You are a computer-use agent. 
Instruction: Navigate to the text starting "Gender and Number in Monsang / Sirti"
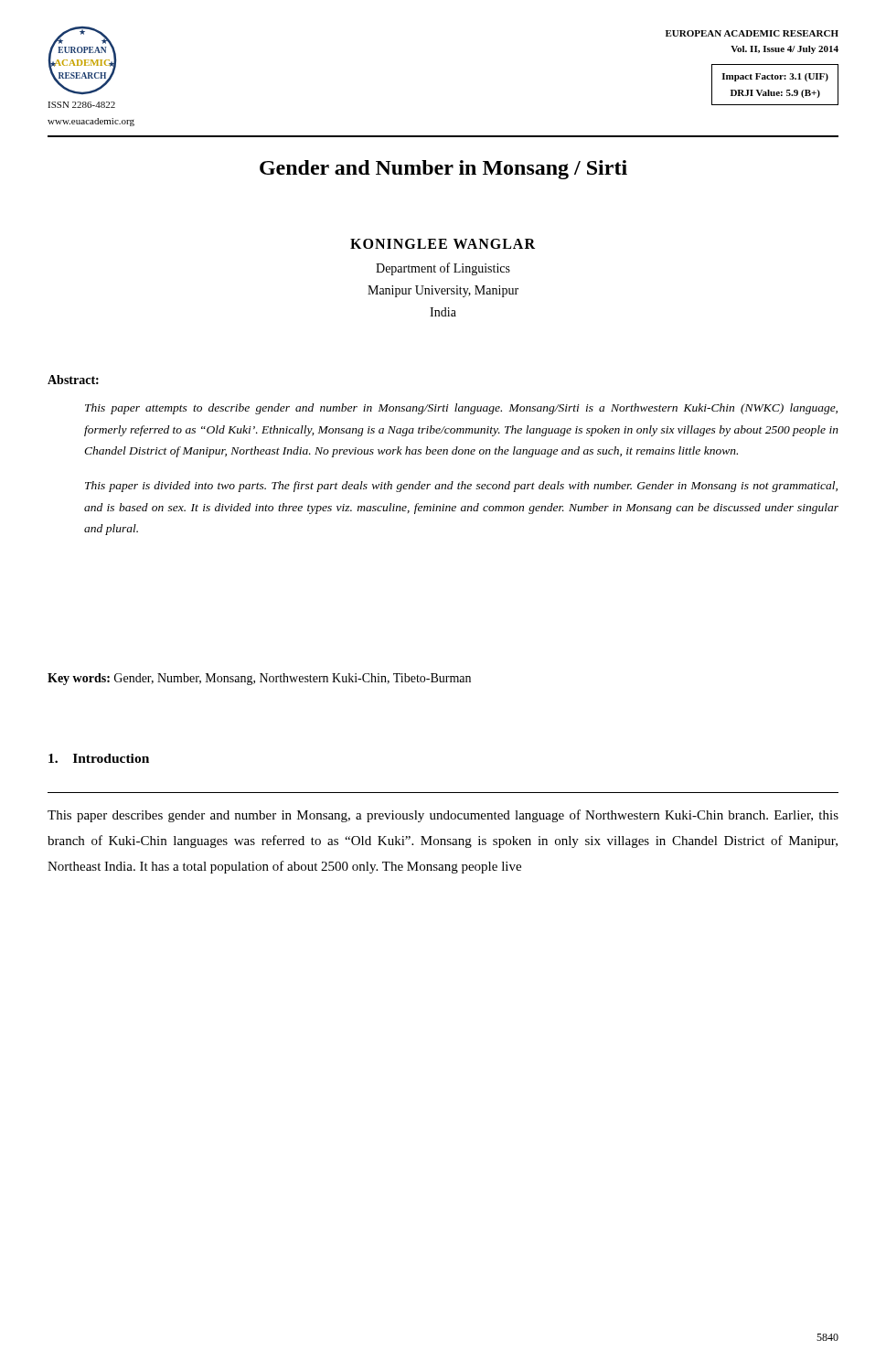(443, 168)
